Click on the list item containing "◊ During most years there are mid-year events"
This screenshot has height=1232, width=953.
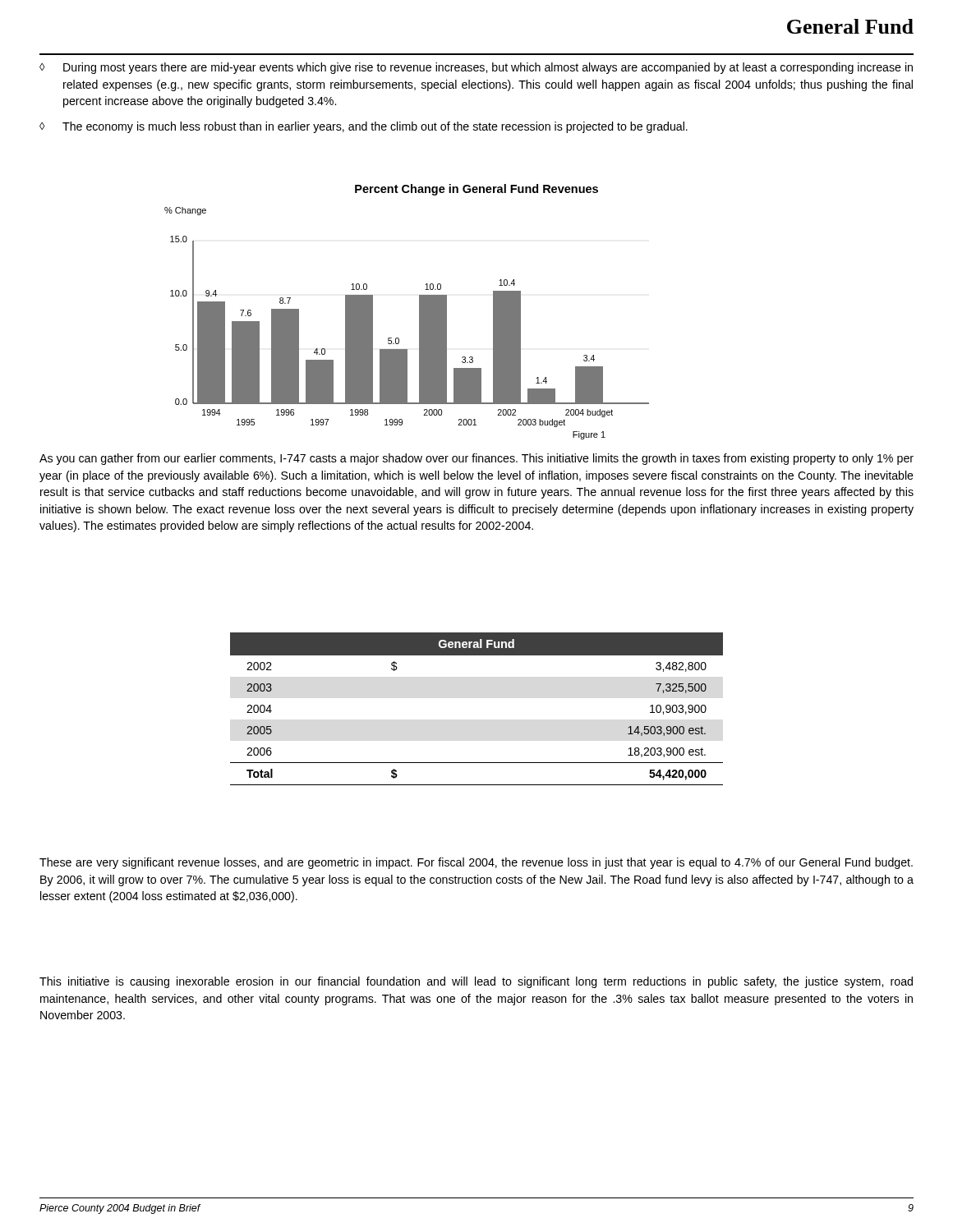point(476,85)
